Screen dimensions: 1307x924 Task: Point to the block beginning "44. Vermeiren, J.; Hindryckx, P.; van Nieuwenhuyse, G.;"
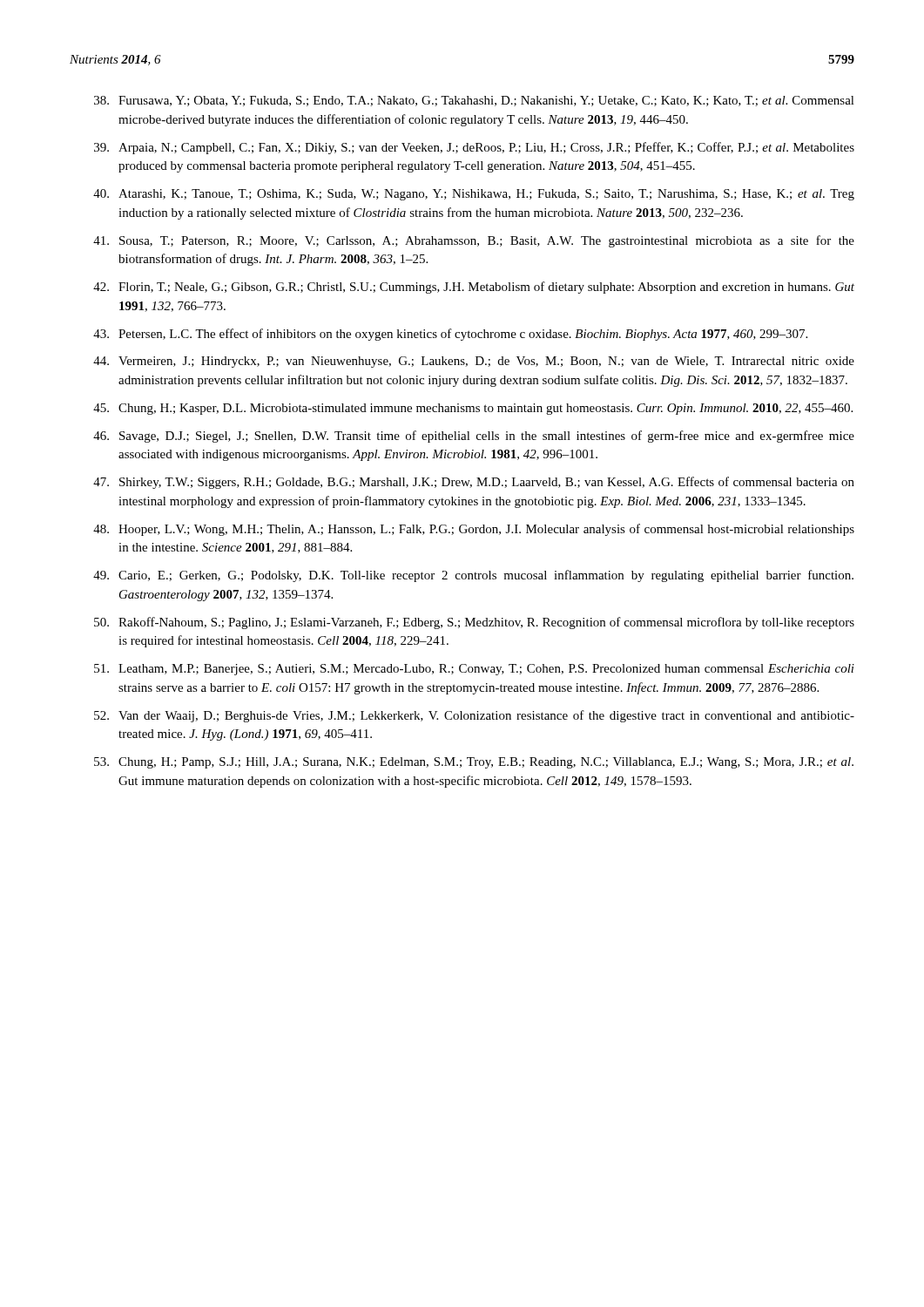(462, 371)
